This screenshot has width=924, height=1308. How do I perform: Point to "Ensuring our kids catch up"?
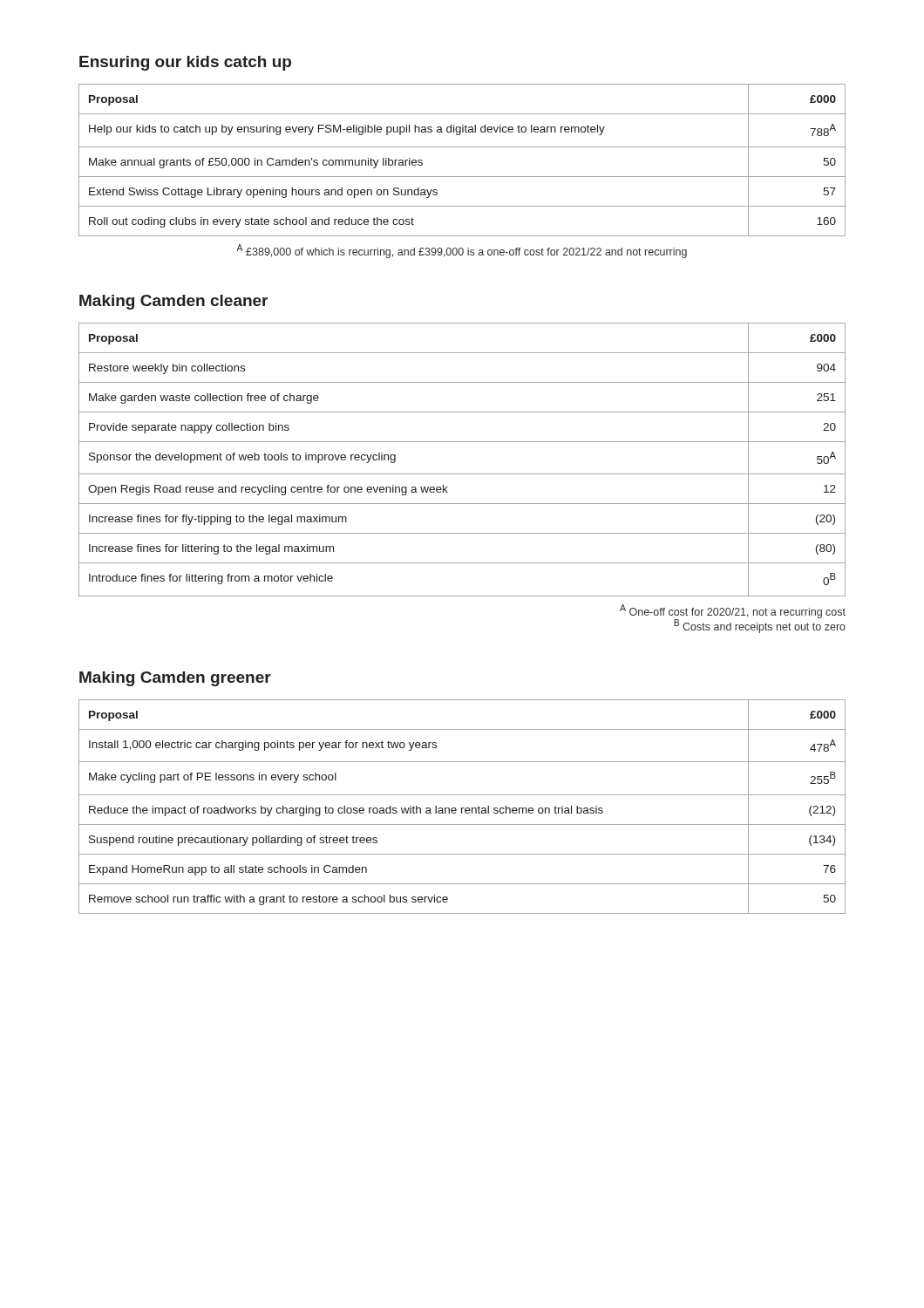click(x=185, y=63)
